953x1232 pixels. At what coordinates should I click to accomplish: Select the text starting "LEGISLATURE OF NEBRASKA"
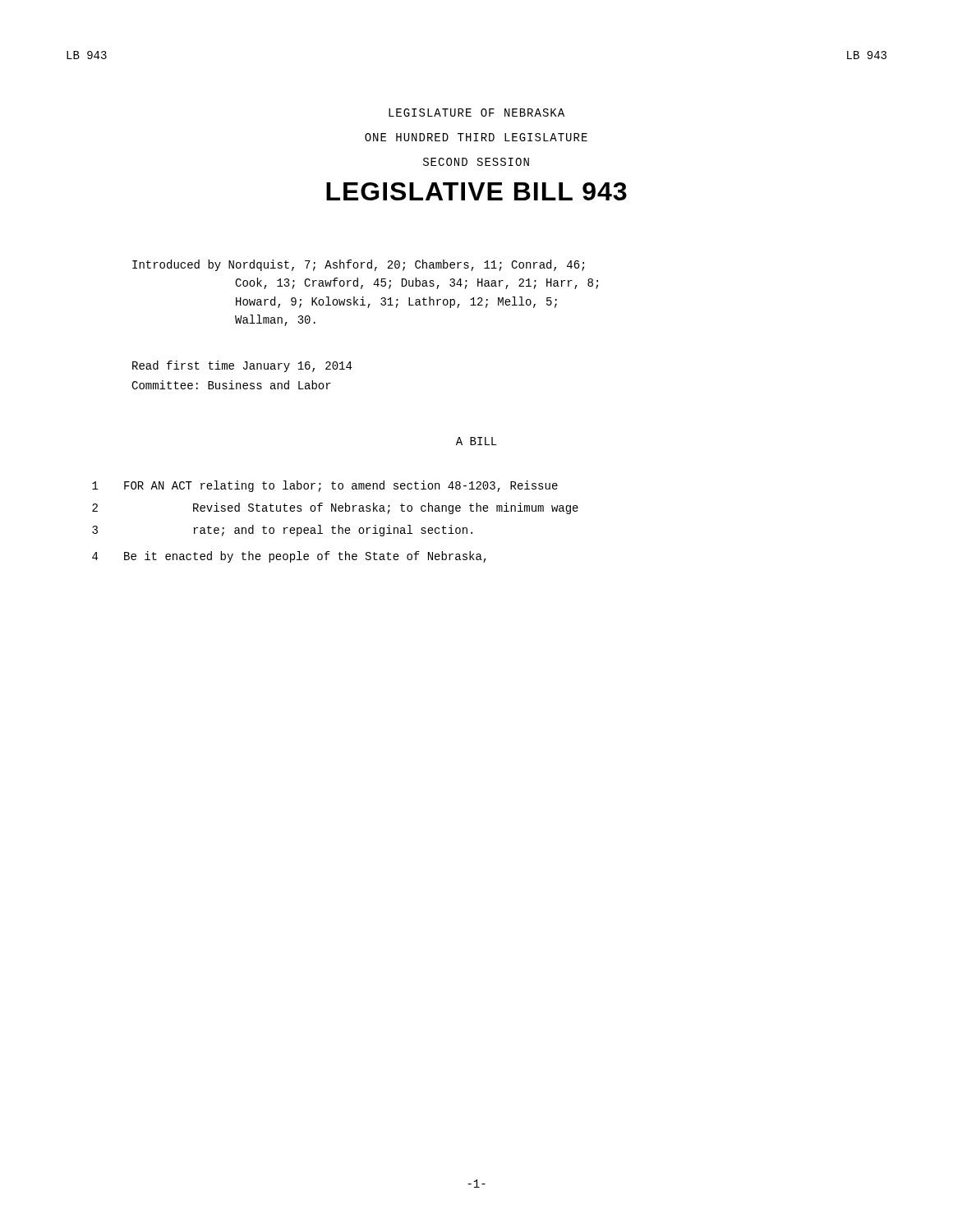[x=476, y=113]
